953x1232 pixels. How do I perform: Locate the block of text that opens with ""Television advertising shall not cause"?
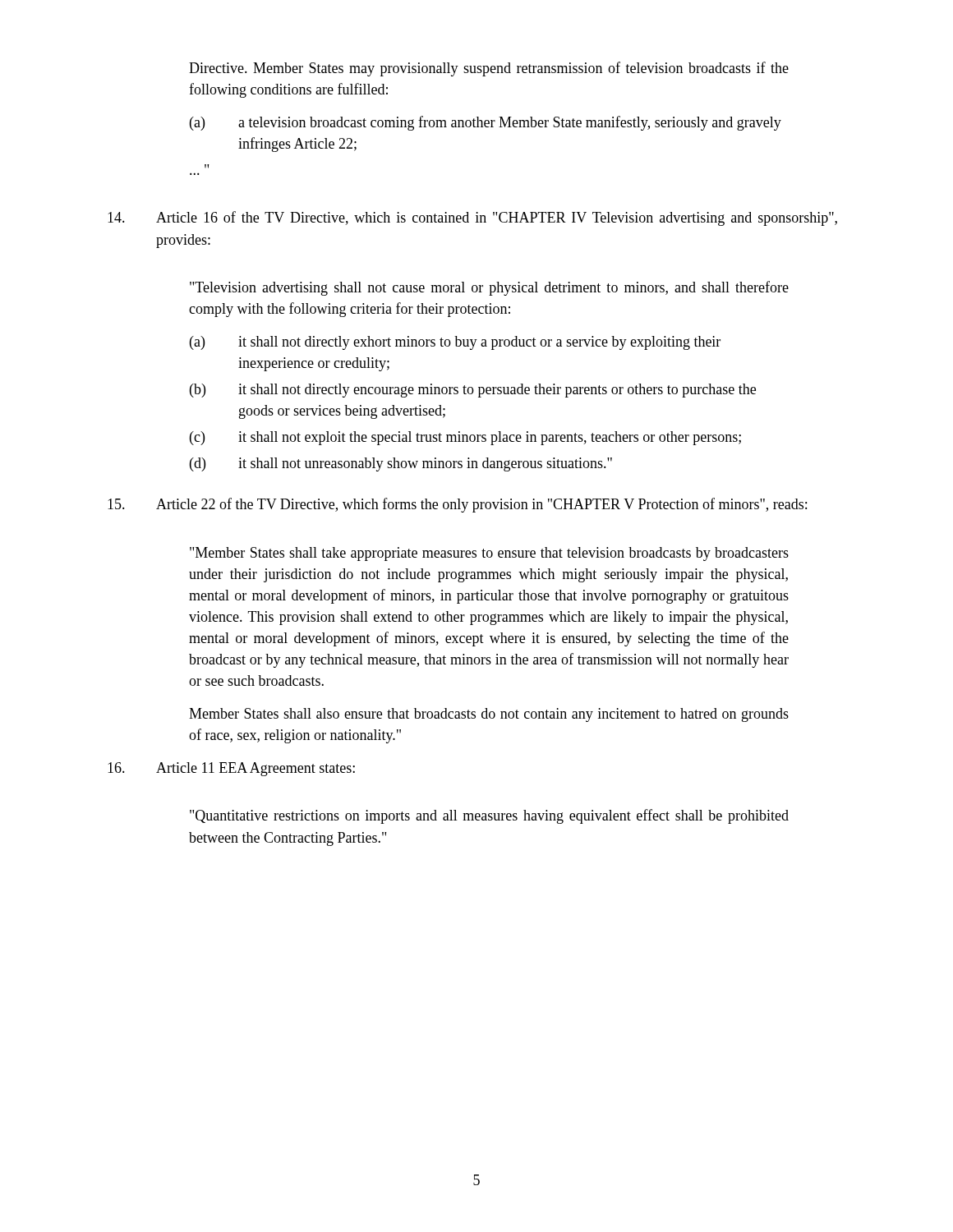[x=489, y=298]
